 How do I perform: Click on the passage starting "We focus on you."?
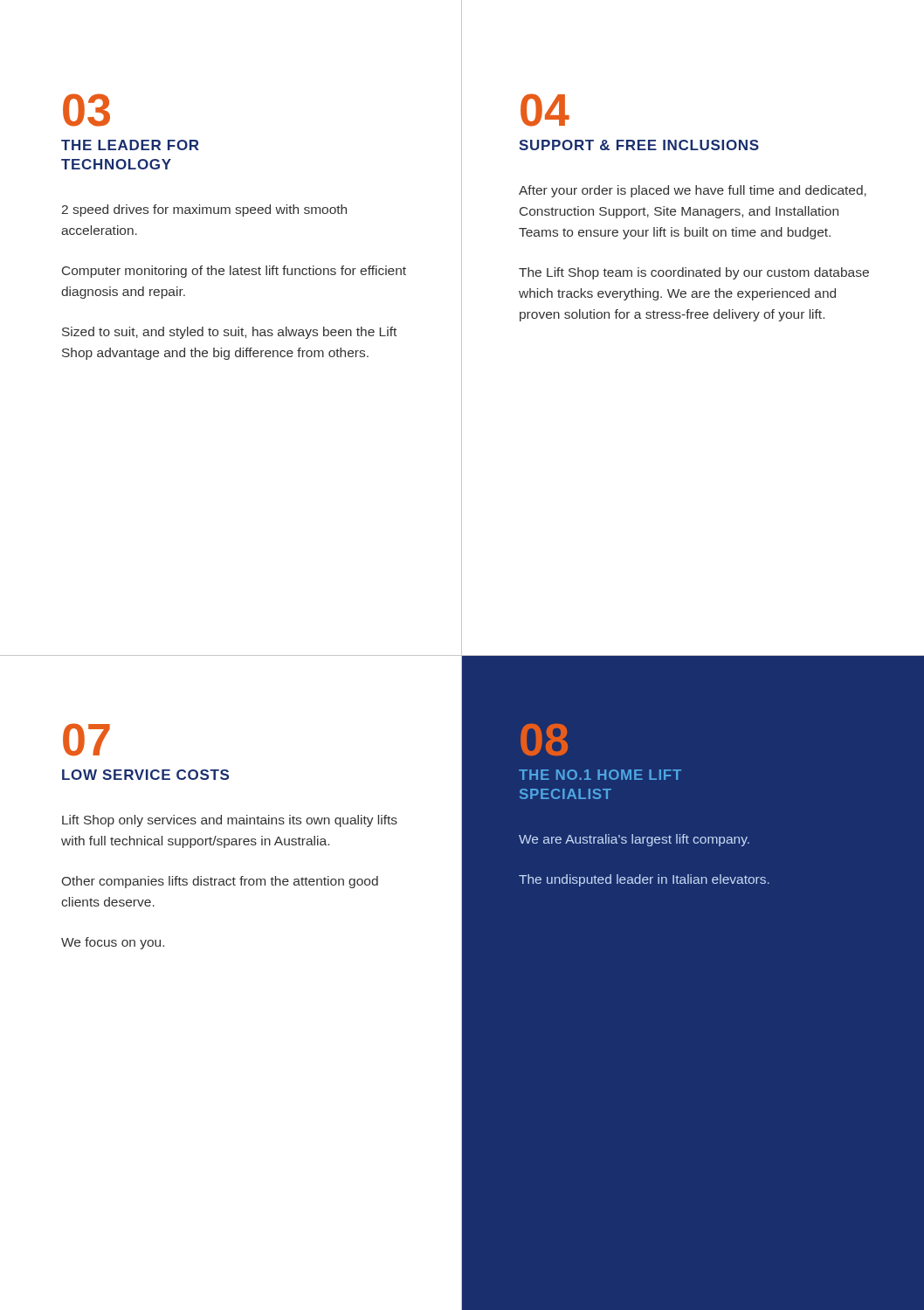[x=113, y=942]
